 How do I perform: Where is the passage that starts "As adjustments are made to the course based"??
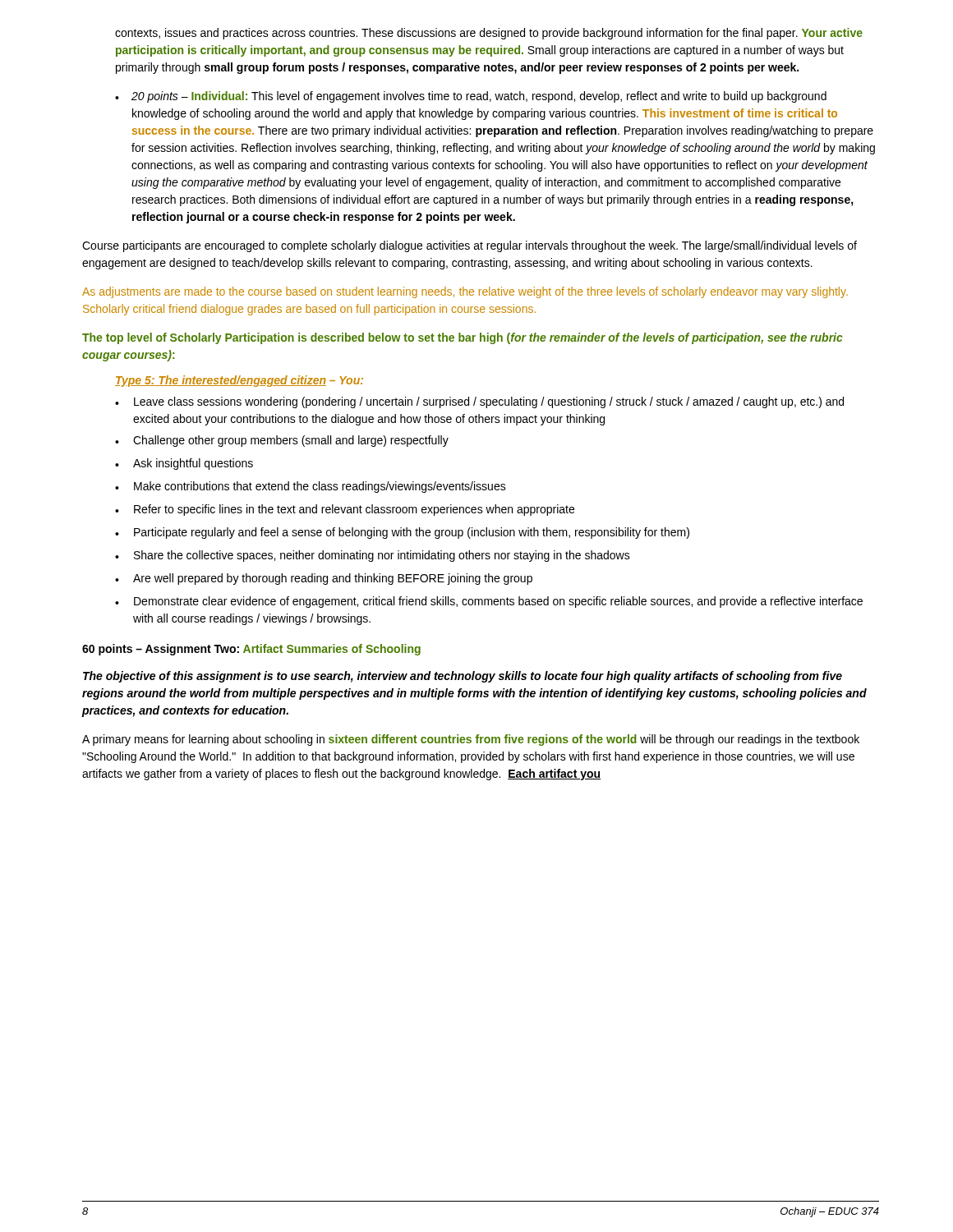465,300
